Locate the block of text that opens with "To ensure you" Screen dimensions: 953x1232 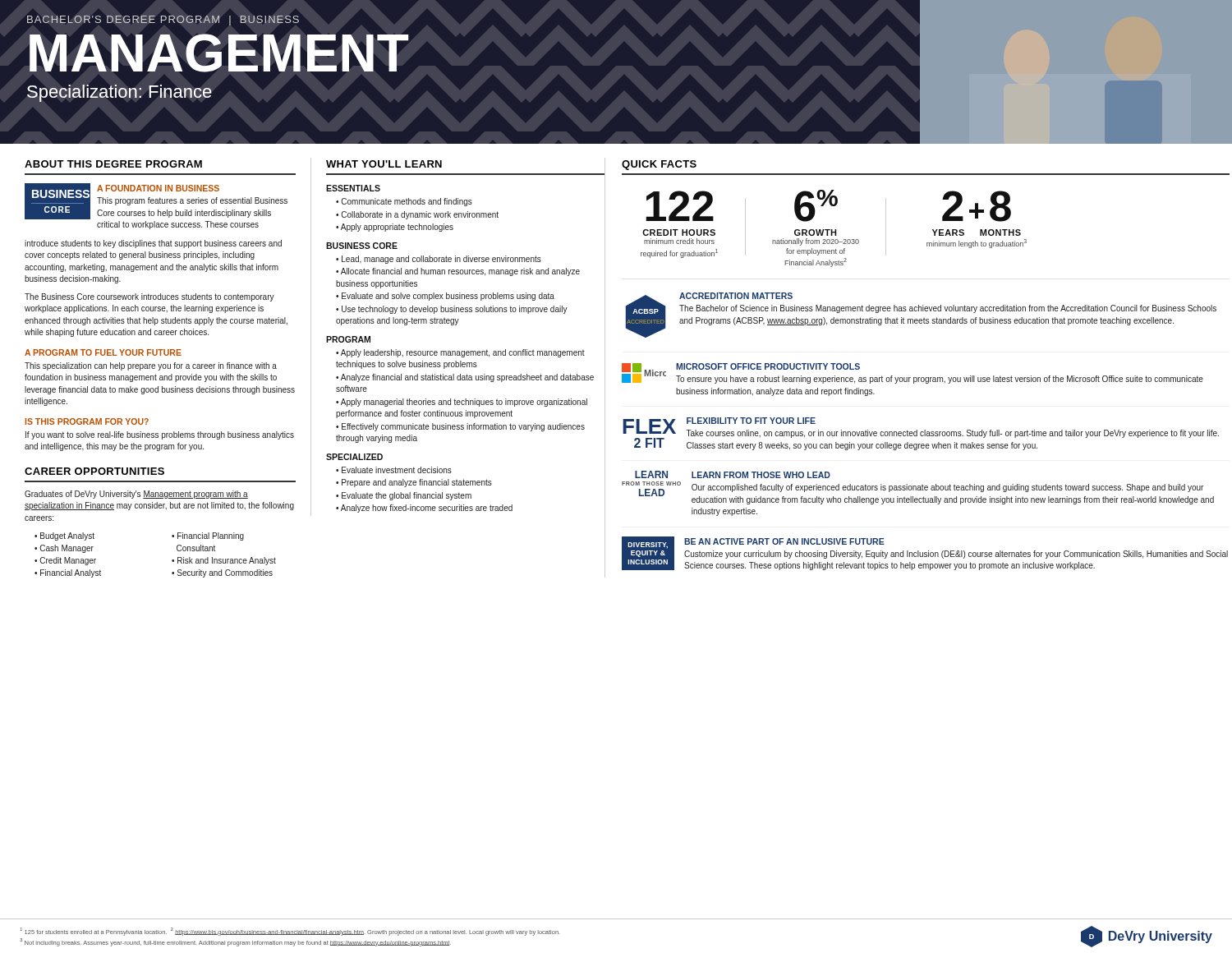(x=940, y=385)
